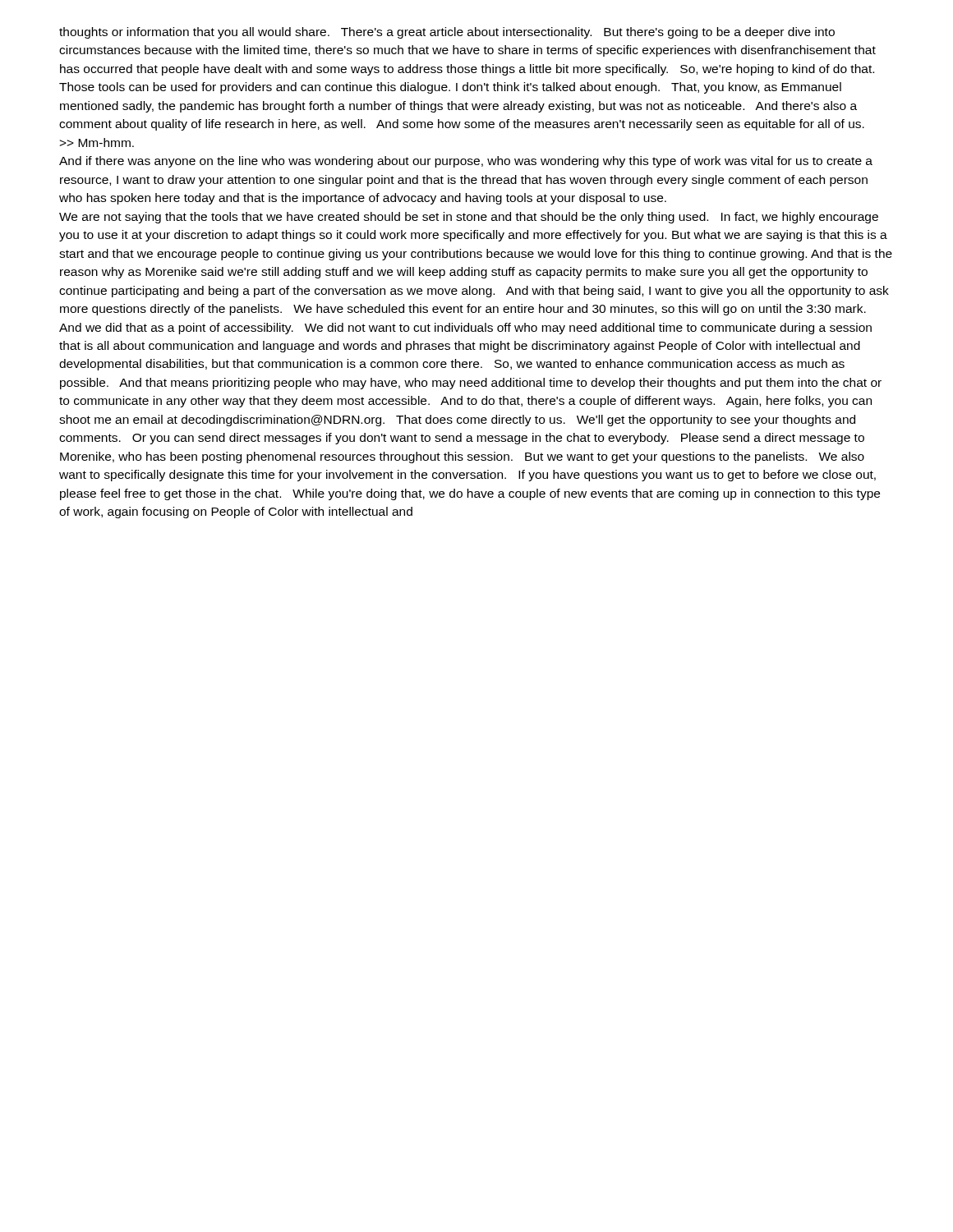Find the text with the text ">> Mm-hmm."
This screenshot has height=1232, width=953.
pyautogui.click(x=97, y=142)
